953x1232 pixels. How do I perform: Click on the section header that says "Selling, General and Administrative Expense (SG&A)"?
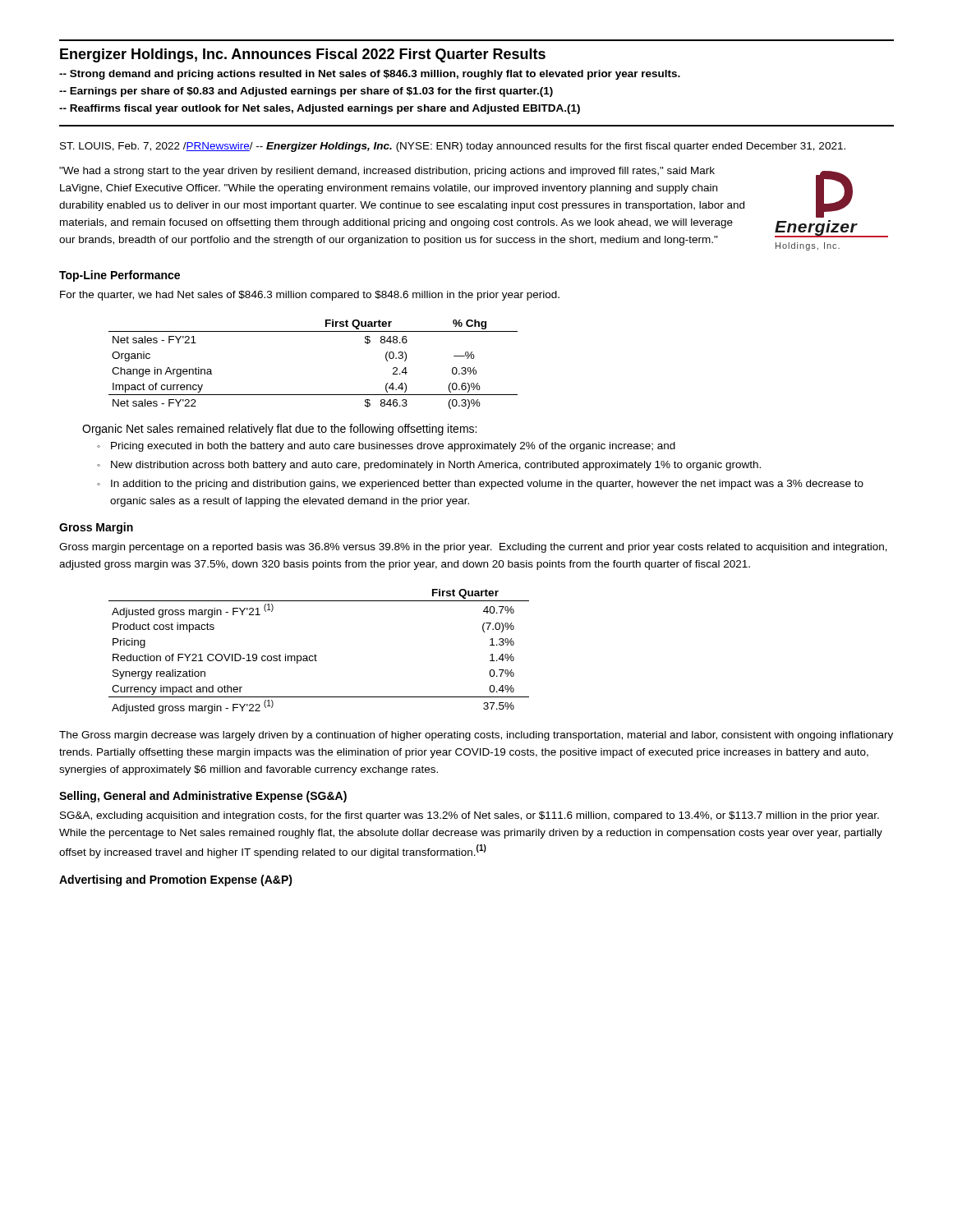click(x=203, y=796)
